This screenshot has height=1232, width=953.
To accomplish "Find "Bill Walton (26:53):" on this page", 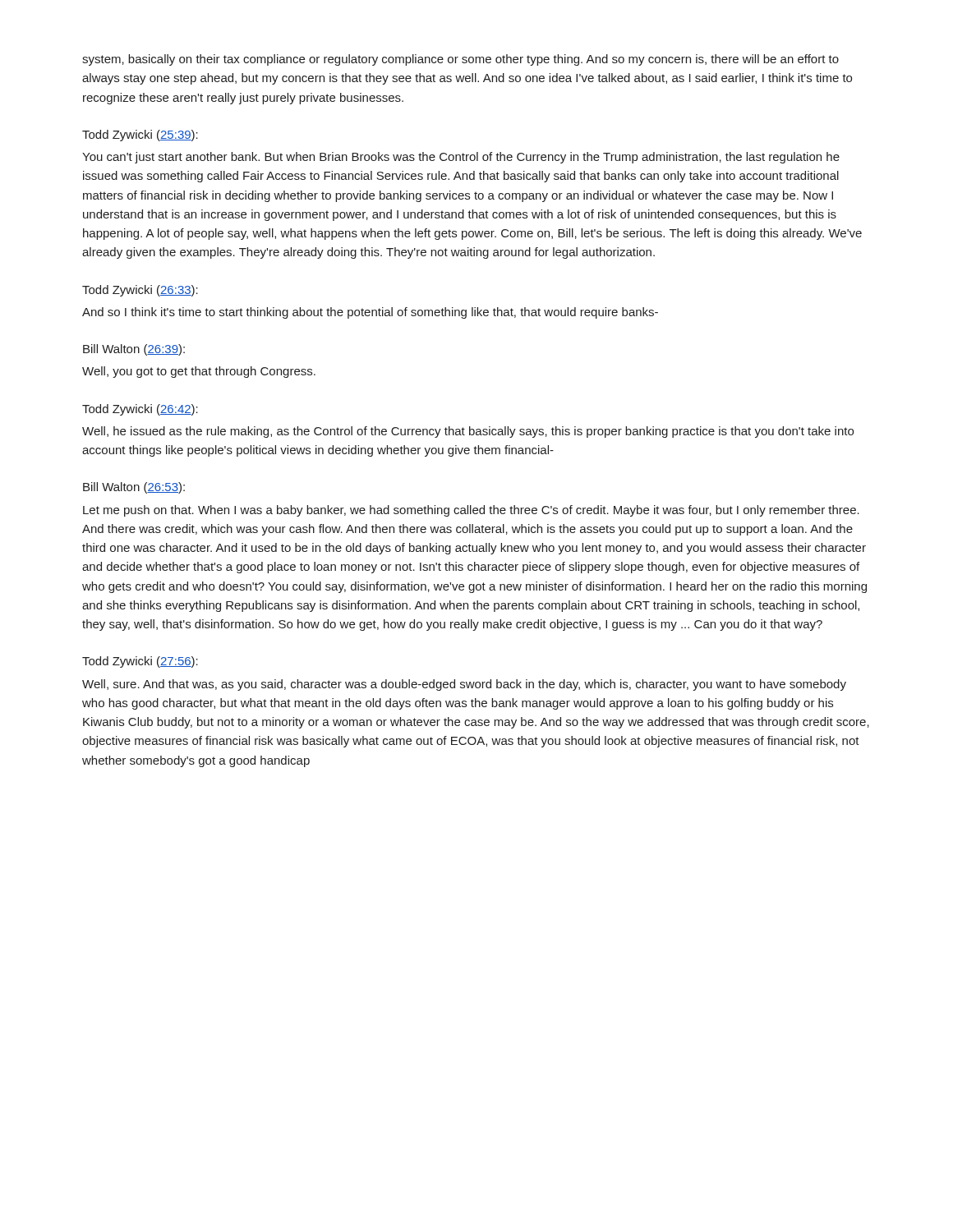I will click(x=134, y=487).
